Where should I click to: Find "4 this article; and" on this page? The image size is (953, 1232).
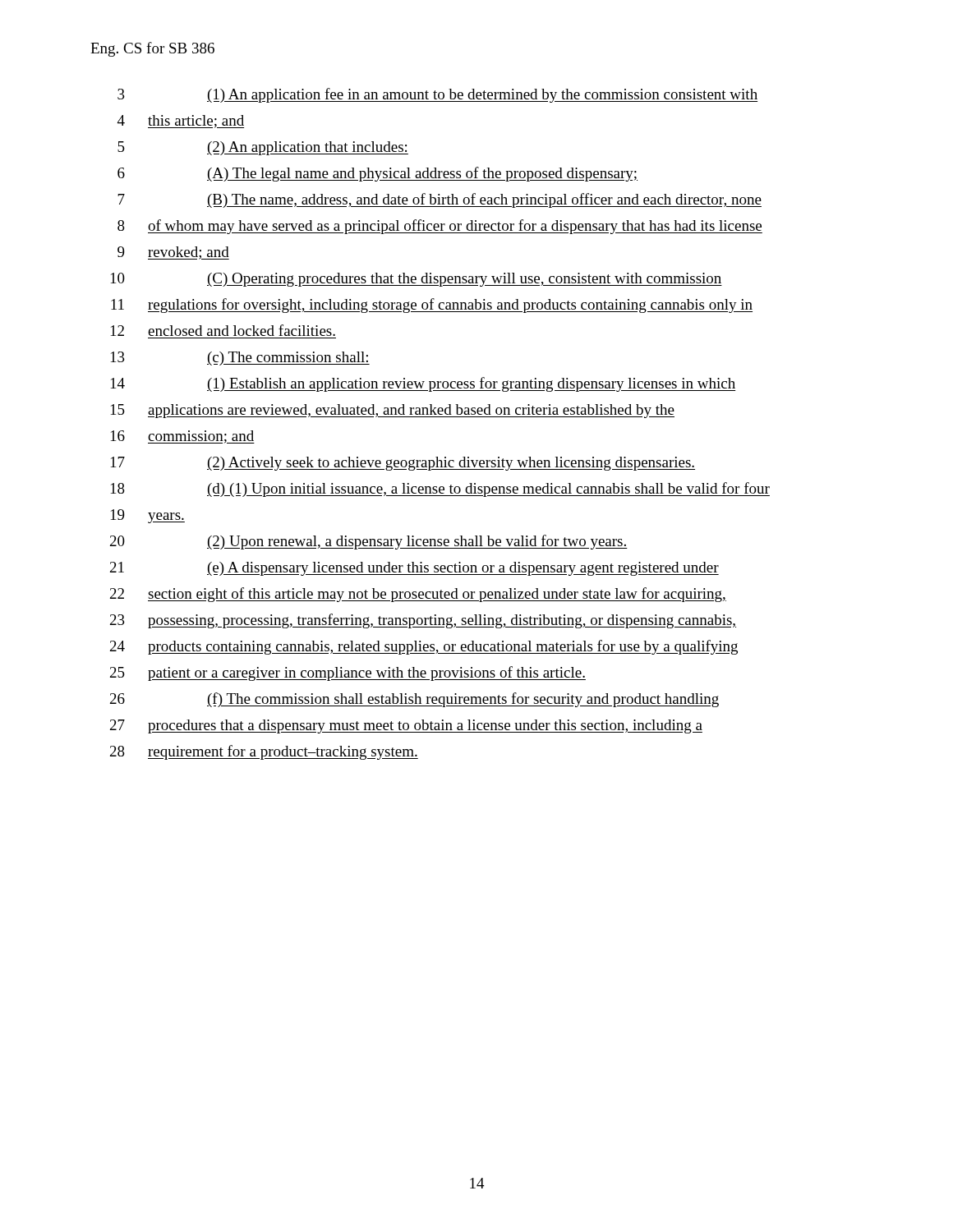(x=181, y=122)
